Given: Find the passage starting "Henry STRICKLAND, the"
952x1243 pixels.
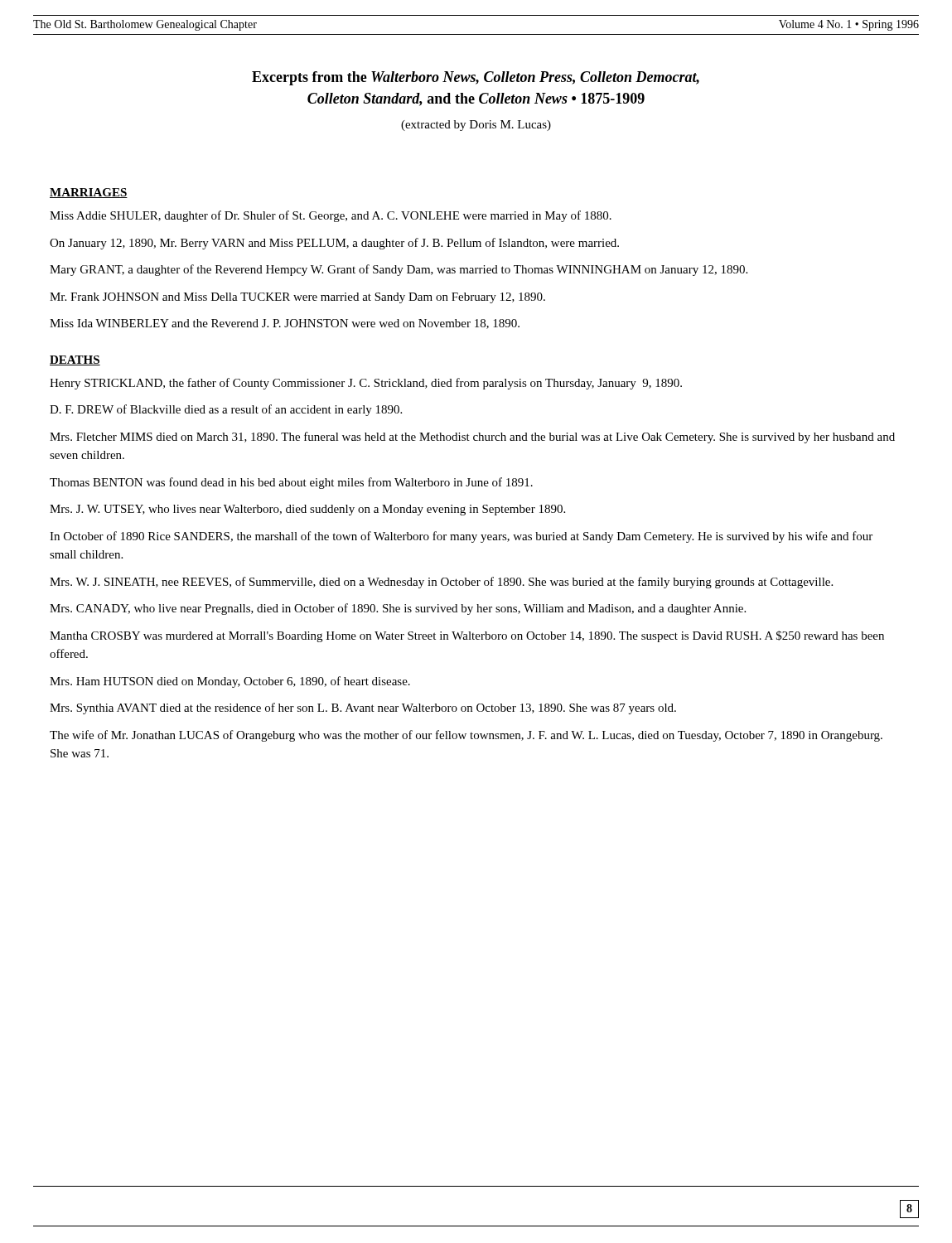Looking at the screenshot, I should [366, 382].
